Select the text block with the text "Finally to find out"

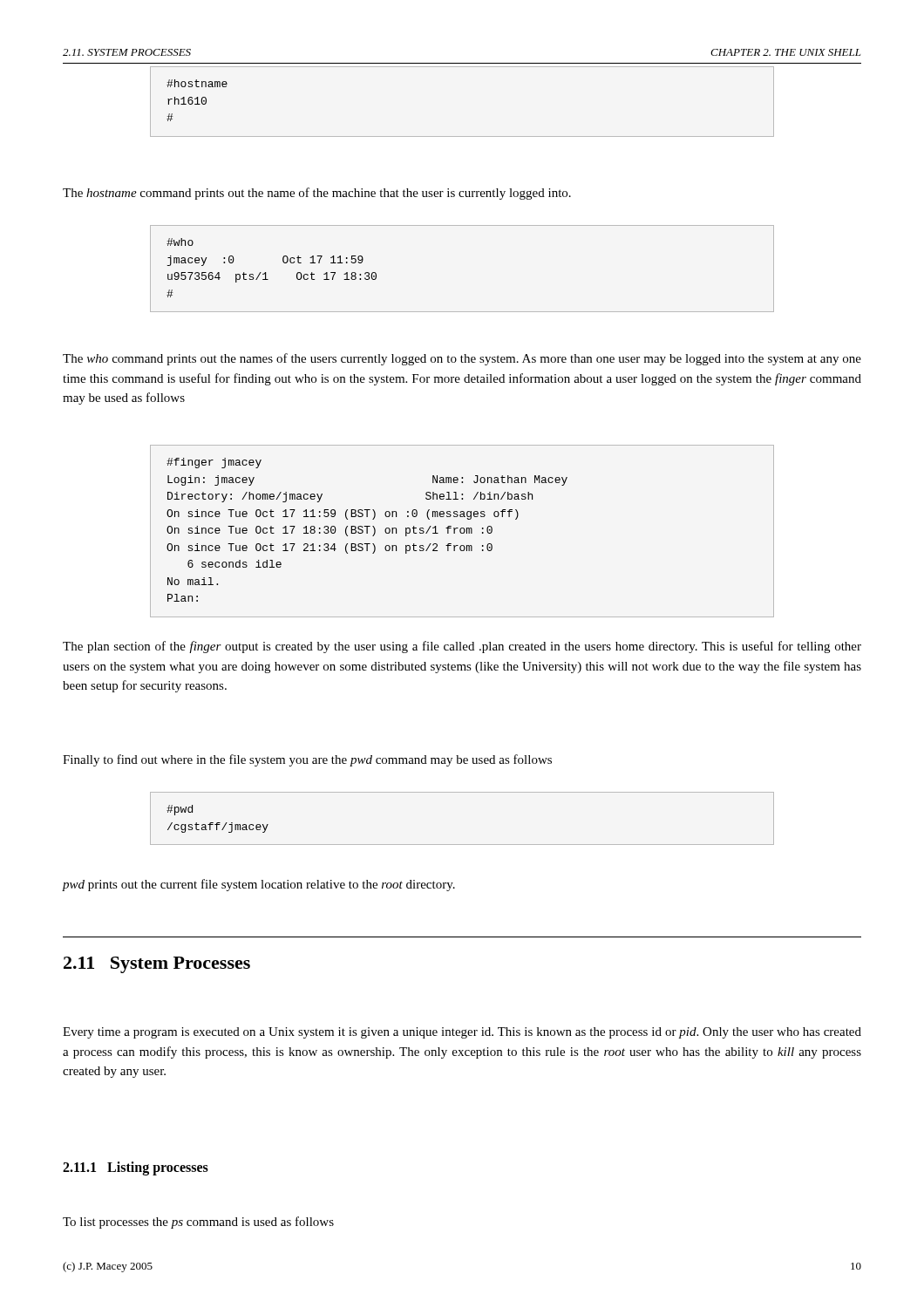(x=308, y=759)
